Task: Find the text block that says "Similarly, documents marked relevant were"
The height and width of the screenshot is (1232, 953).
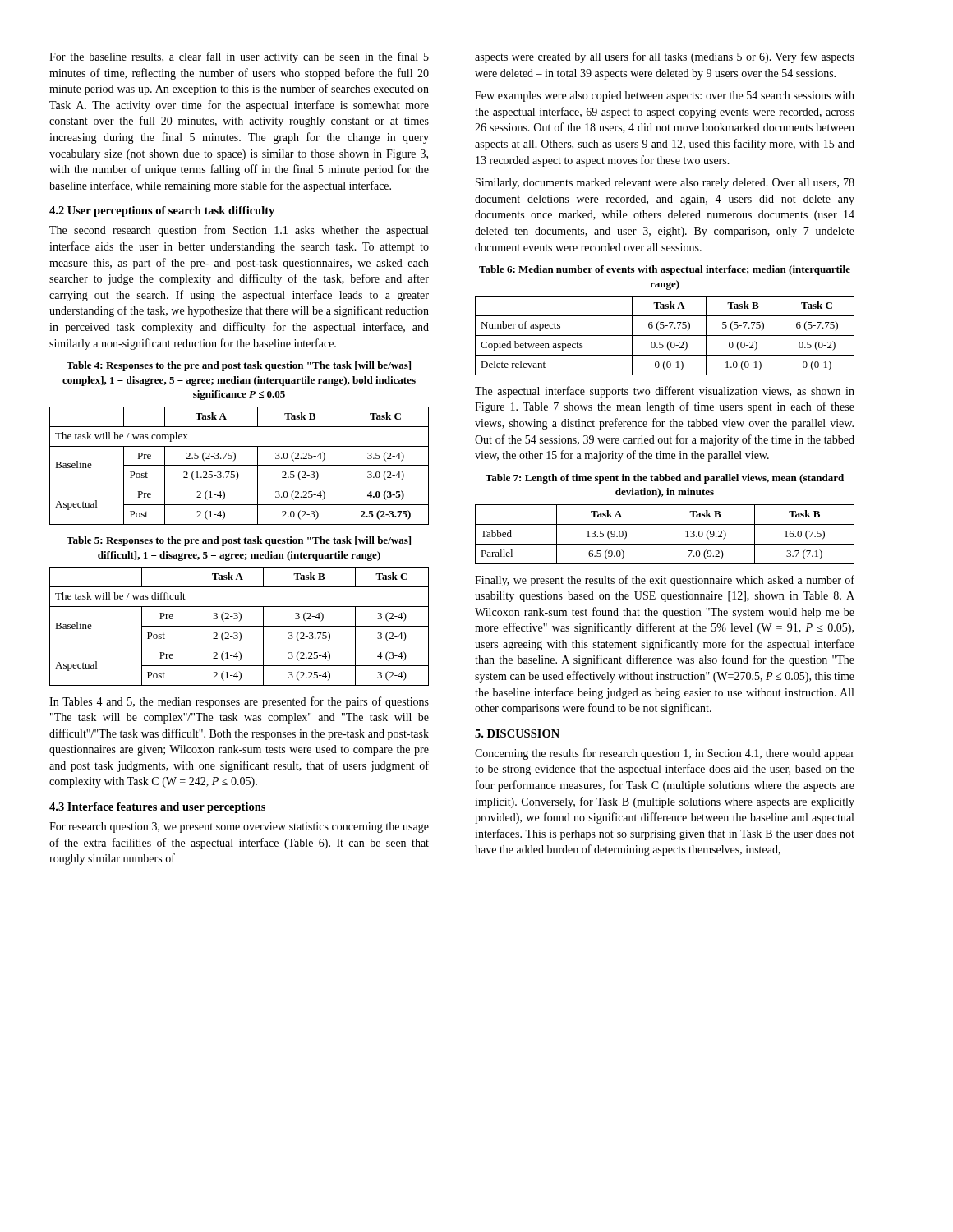Action: coord(665,215)
